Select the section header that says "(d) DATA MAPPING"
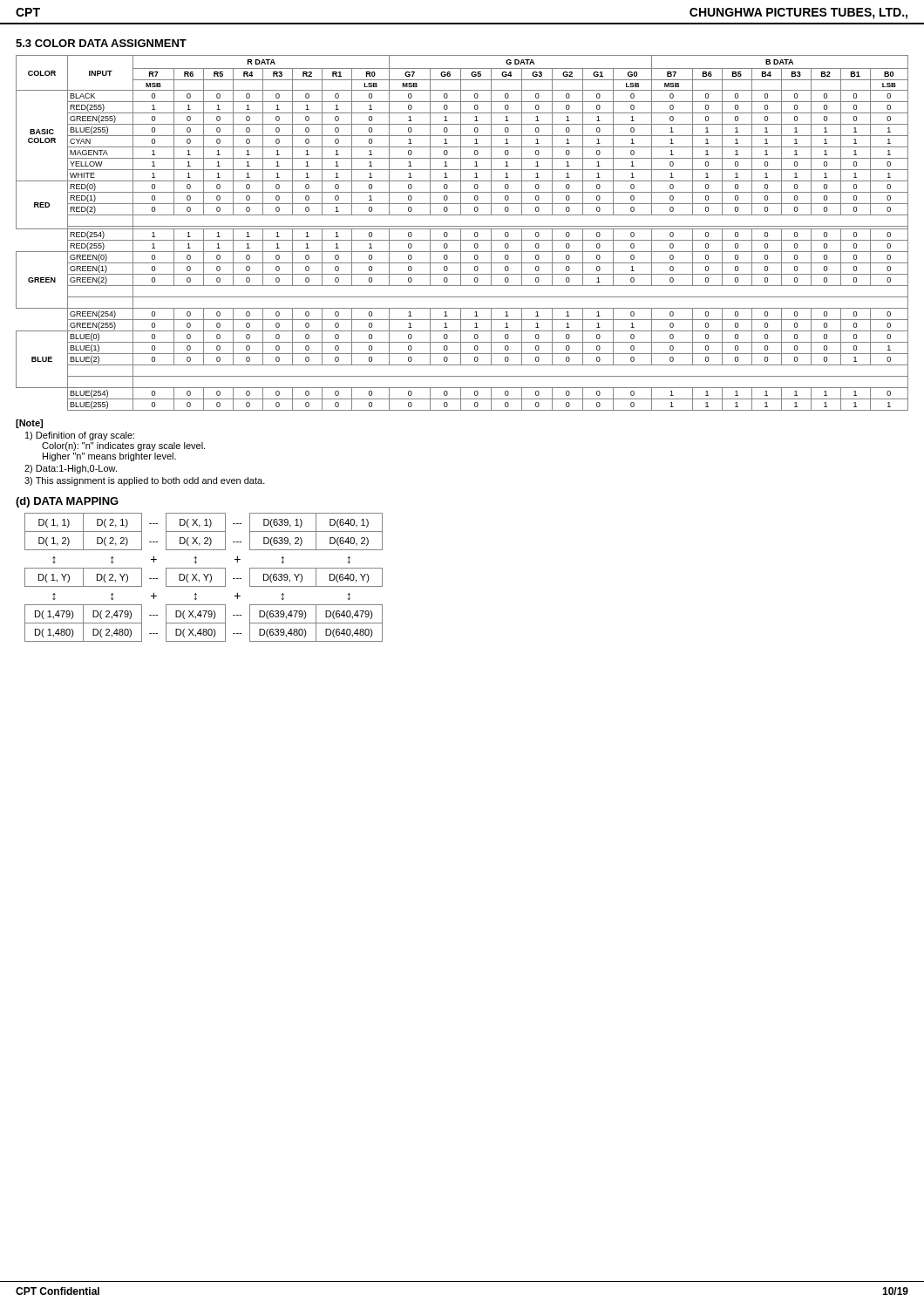This screenshot has height=1308, width=924. (x=67, y=501)
